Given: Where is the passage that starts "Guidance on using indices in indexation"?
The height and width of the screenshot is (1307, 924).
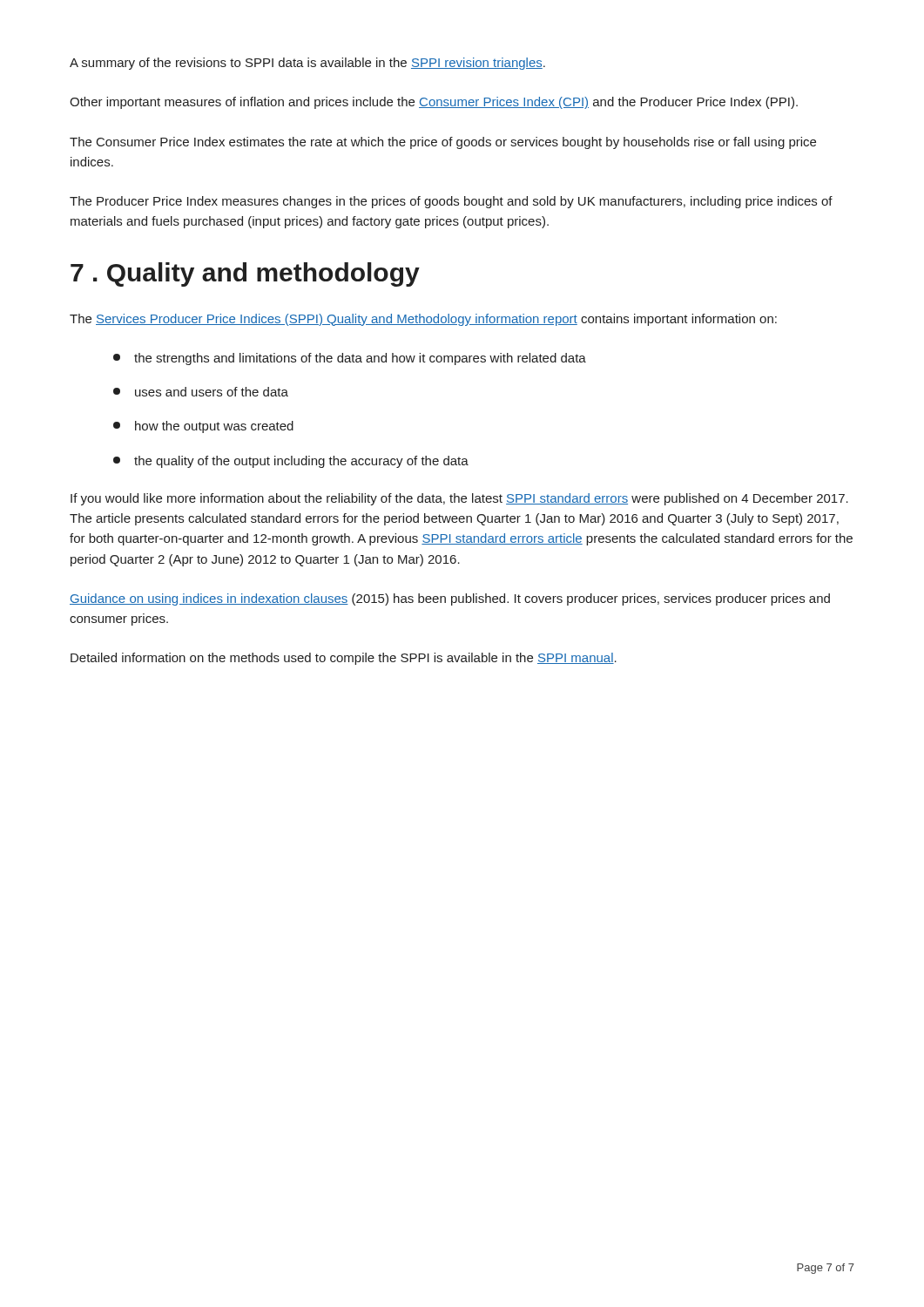Looking at the screenshot, I should coord(450,608).
